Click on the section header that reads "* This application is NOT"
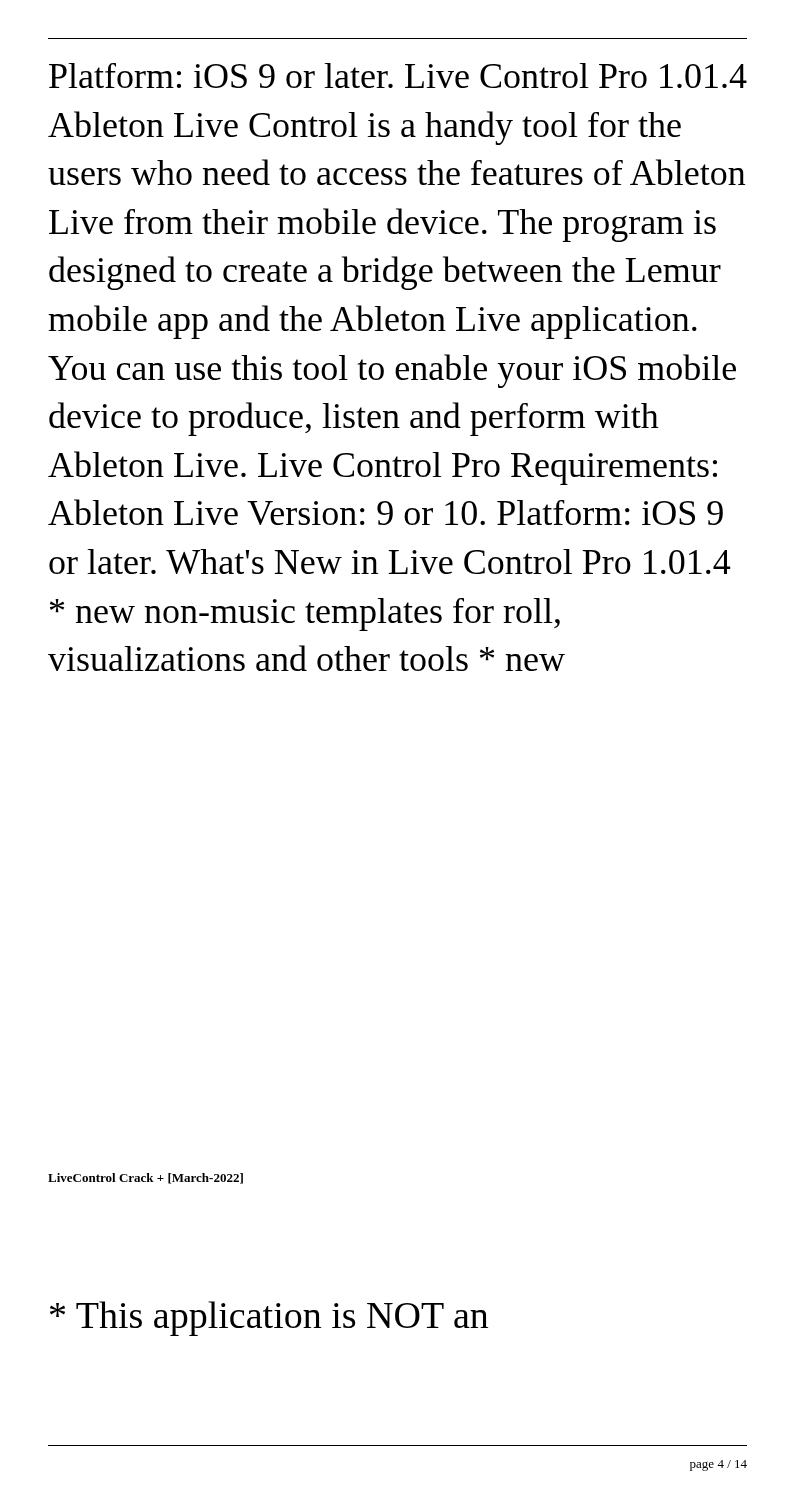The width and height of the screenshot is (795, 1500). 268,1315
